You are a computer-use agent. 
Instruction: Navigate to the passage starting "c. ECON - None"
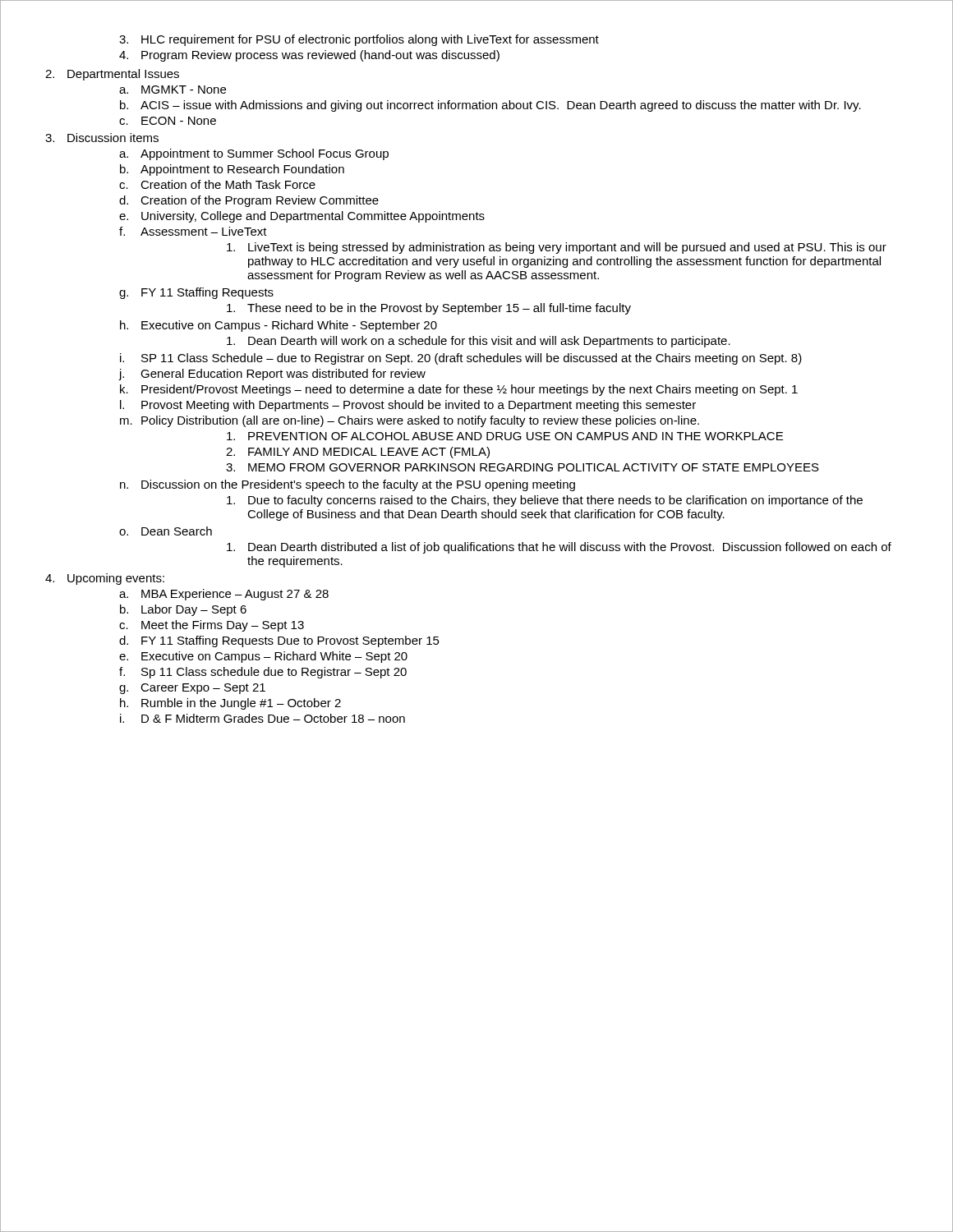(x=168, y=120)
